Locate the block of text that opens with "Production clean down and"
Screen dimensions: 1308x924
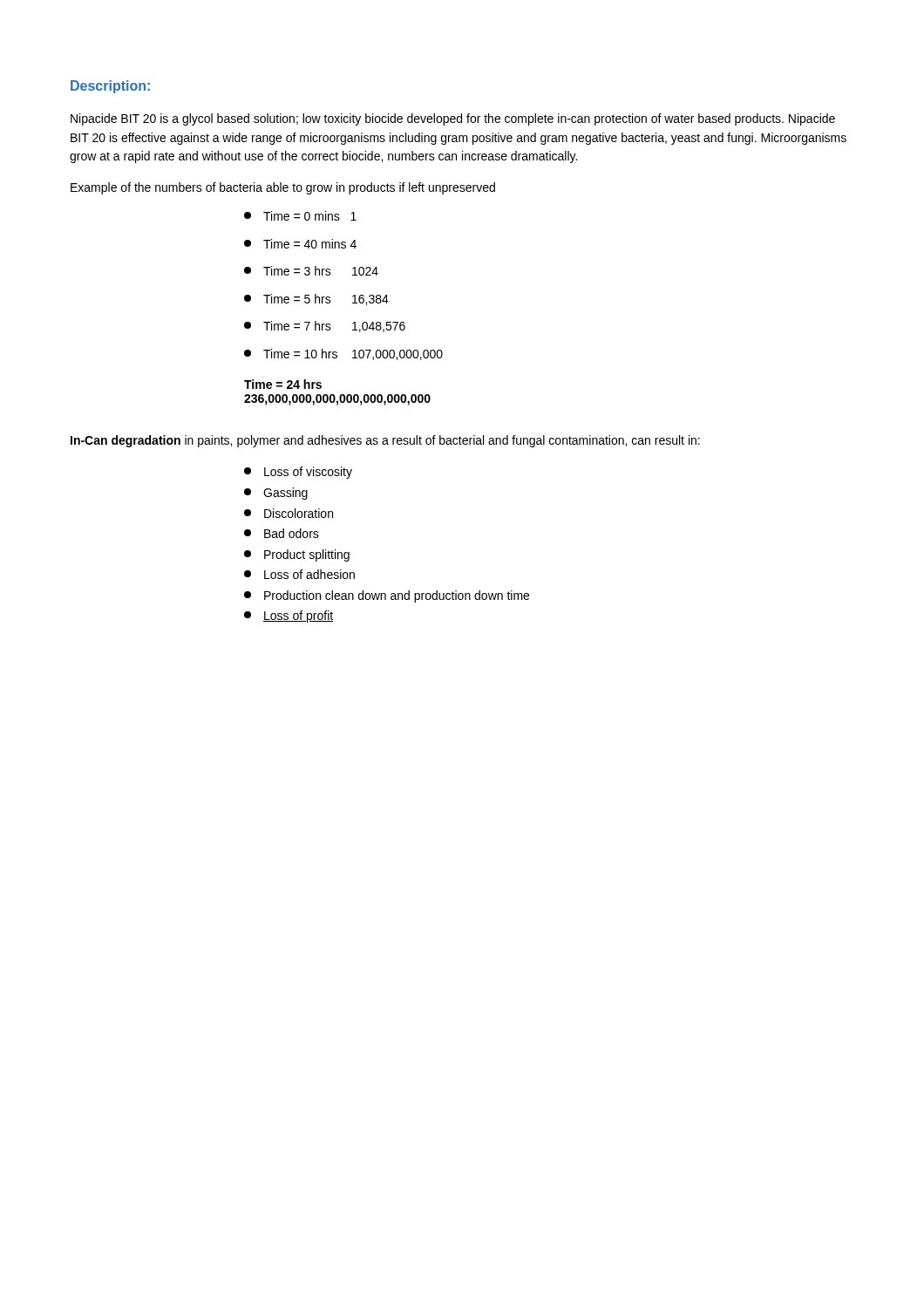[387, 596]
